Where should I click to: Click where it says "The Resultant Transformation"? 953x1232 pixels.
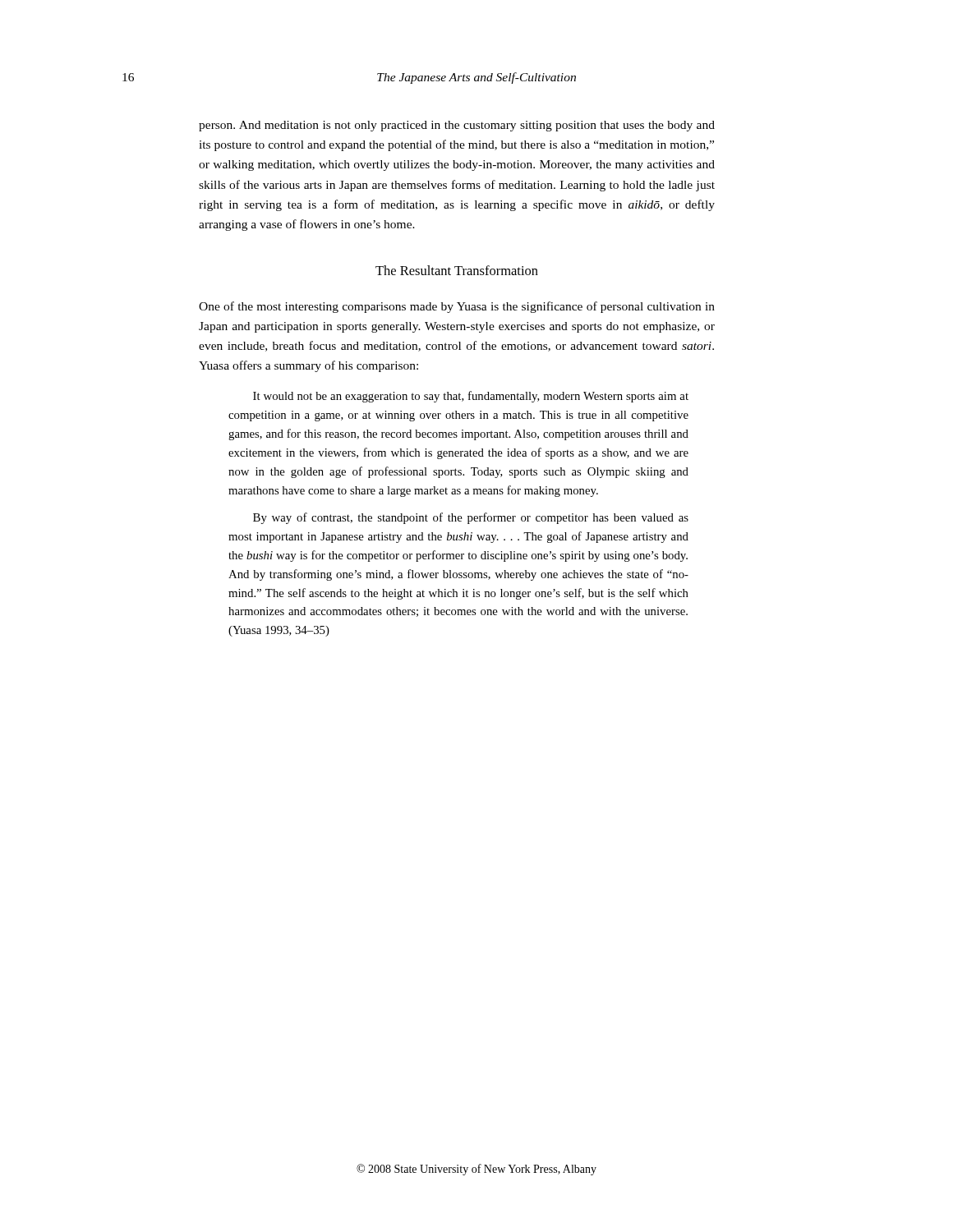coord(457,271)
